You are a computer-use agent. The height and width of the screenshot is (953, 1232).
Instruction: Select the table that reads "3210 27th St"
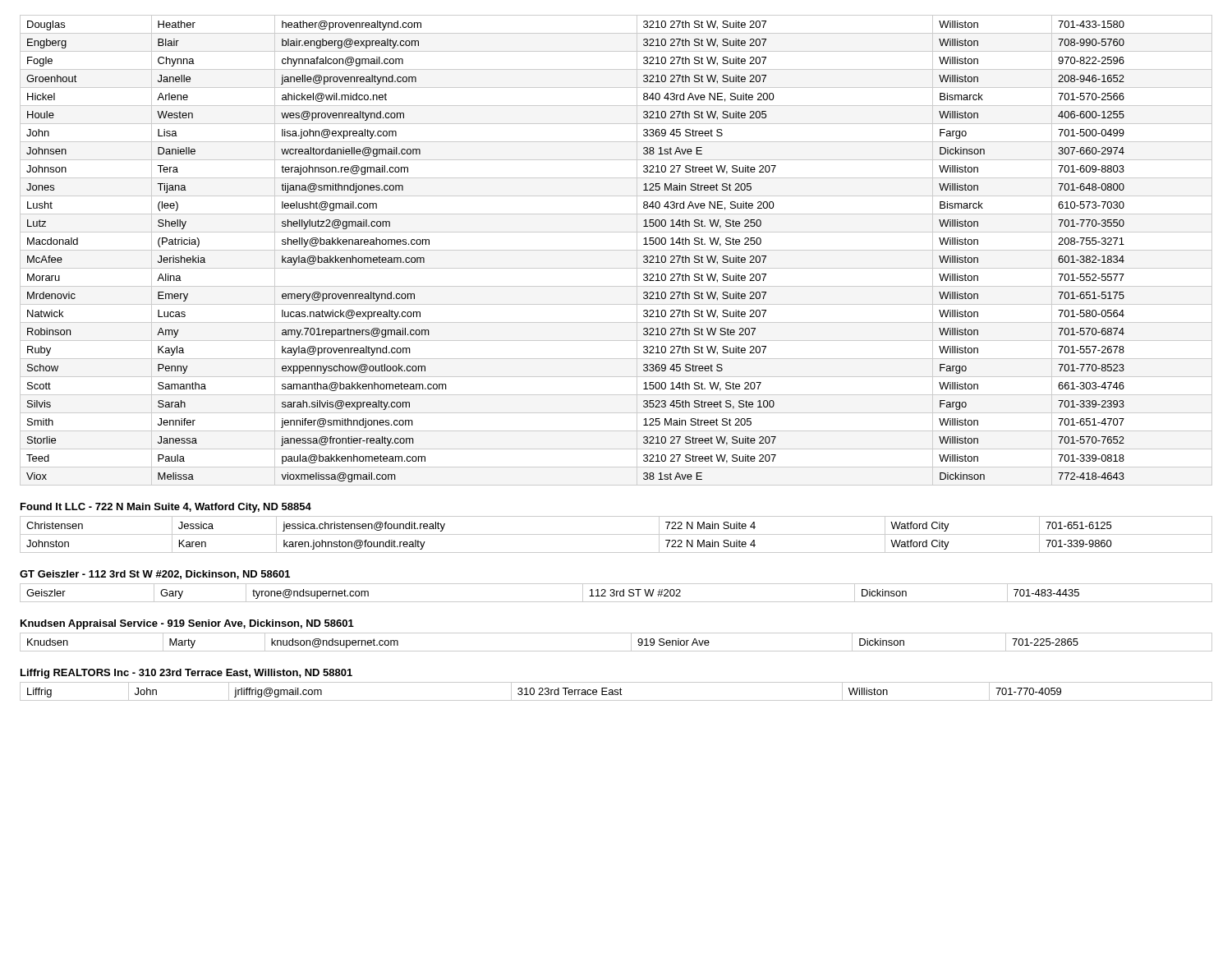point(616,250)
